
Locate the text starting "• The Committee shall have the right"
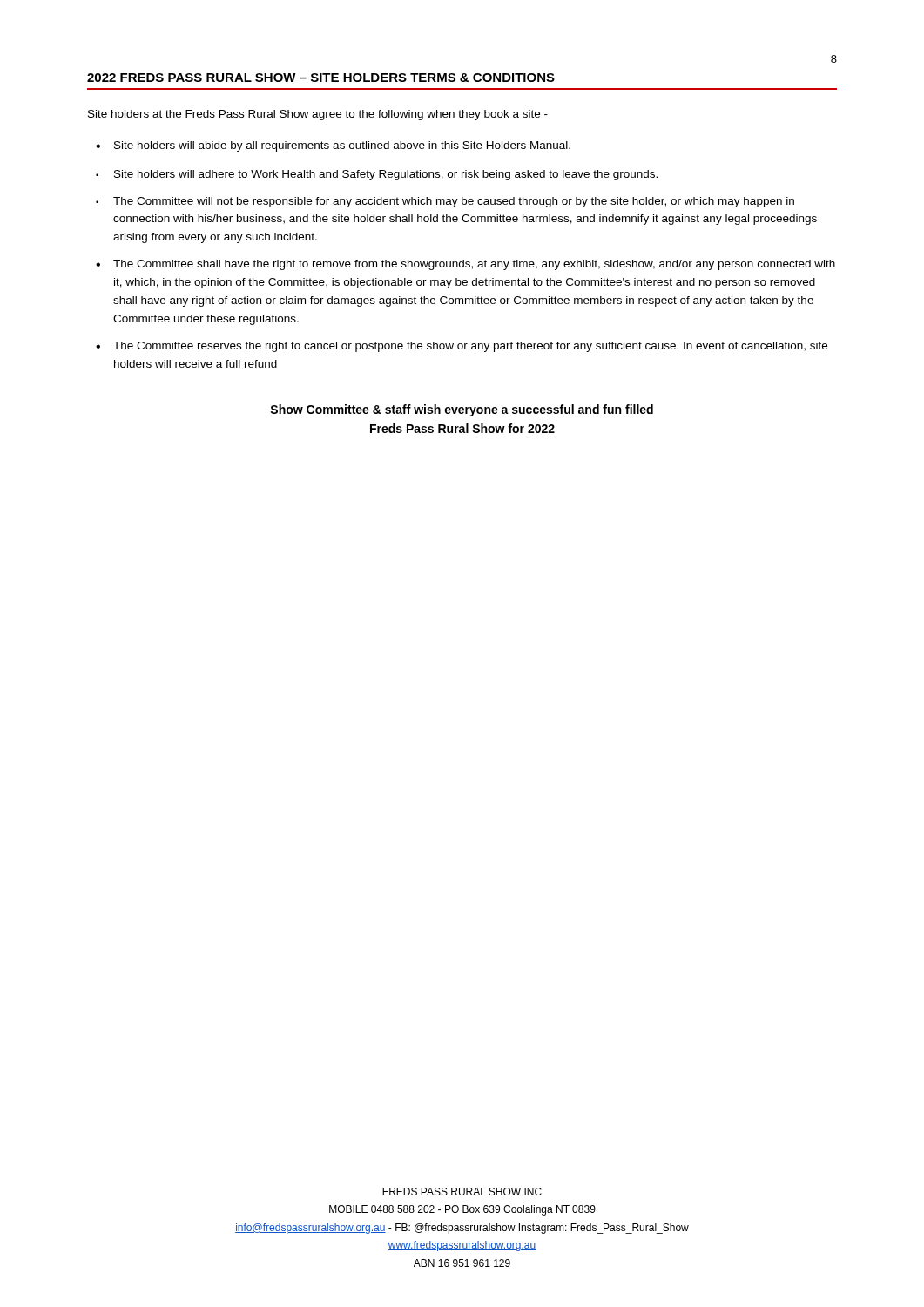(466, 292)
